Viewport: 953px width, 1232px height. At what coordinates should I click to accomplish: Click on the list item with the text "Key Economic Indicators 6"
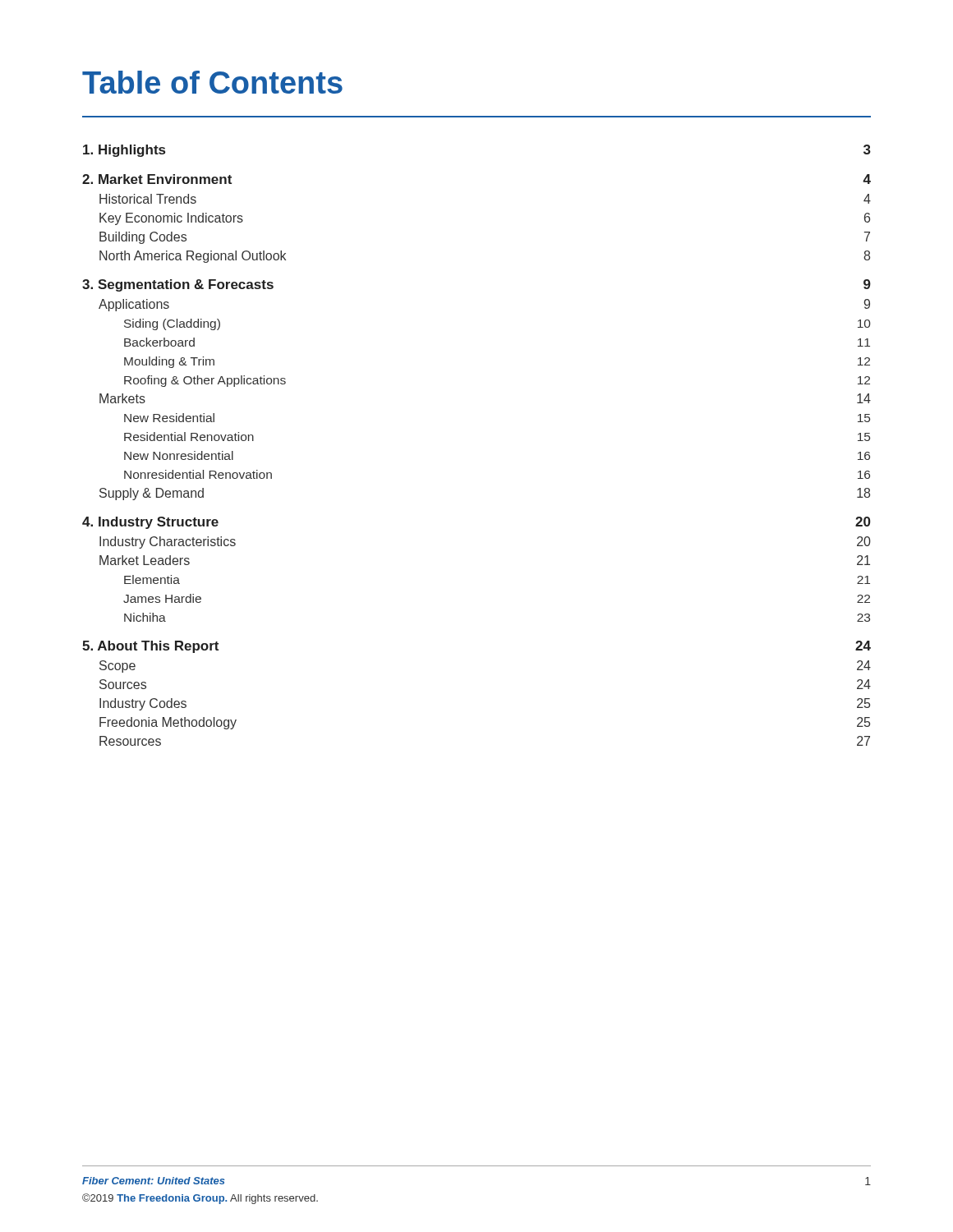tap(167, 219)
